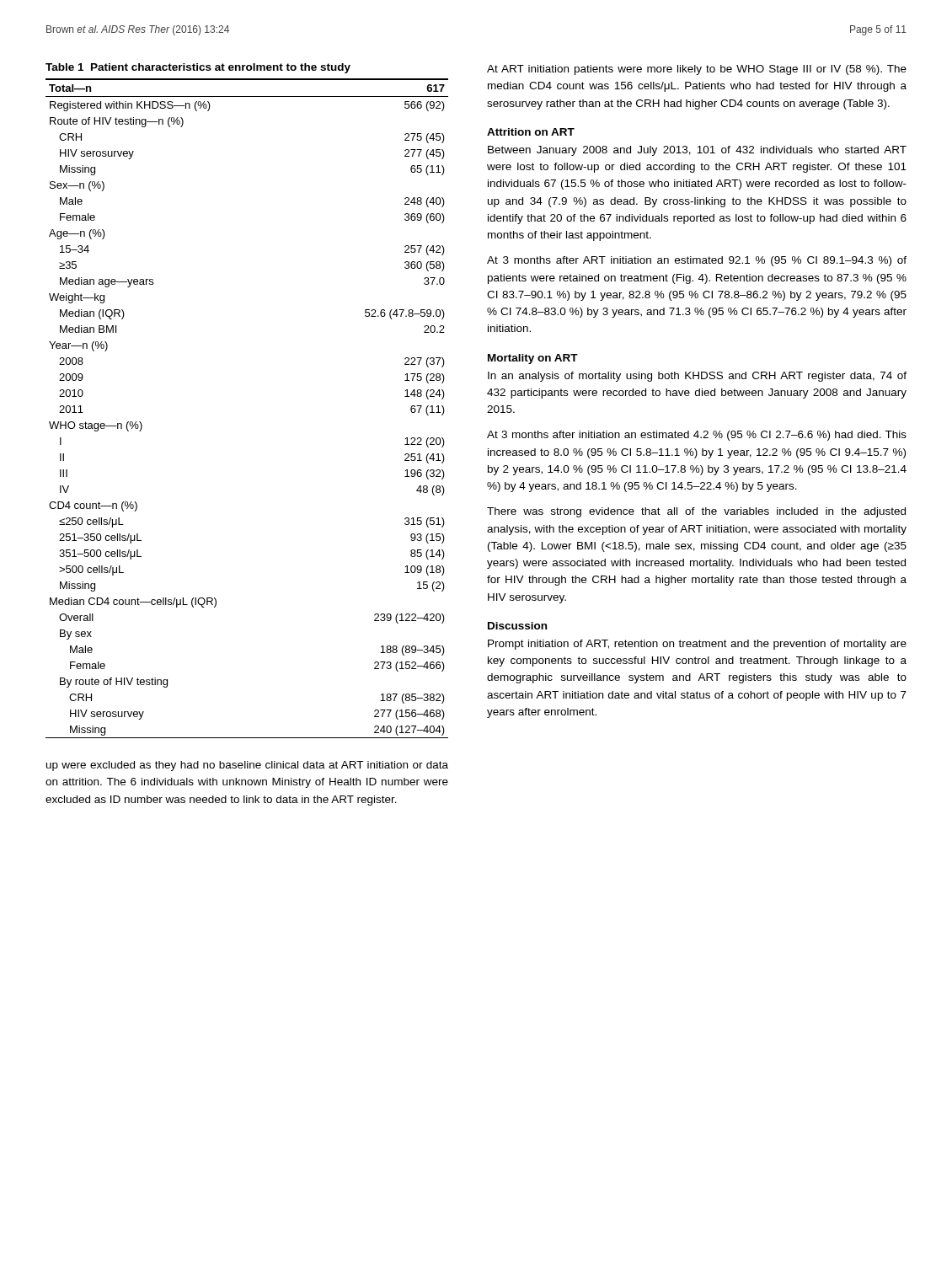This screenshot has width=952, height=1264.
Task: Find the text block starting "There was strong evidence that all"
Action: [697, 554]
